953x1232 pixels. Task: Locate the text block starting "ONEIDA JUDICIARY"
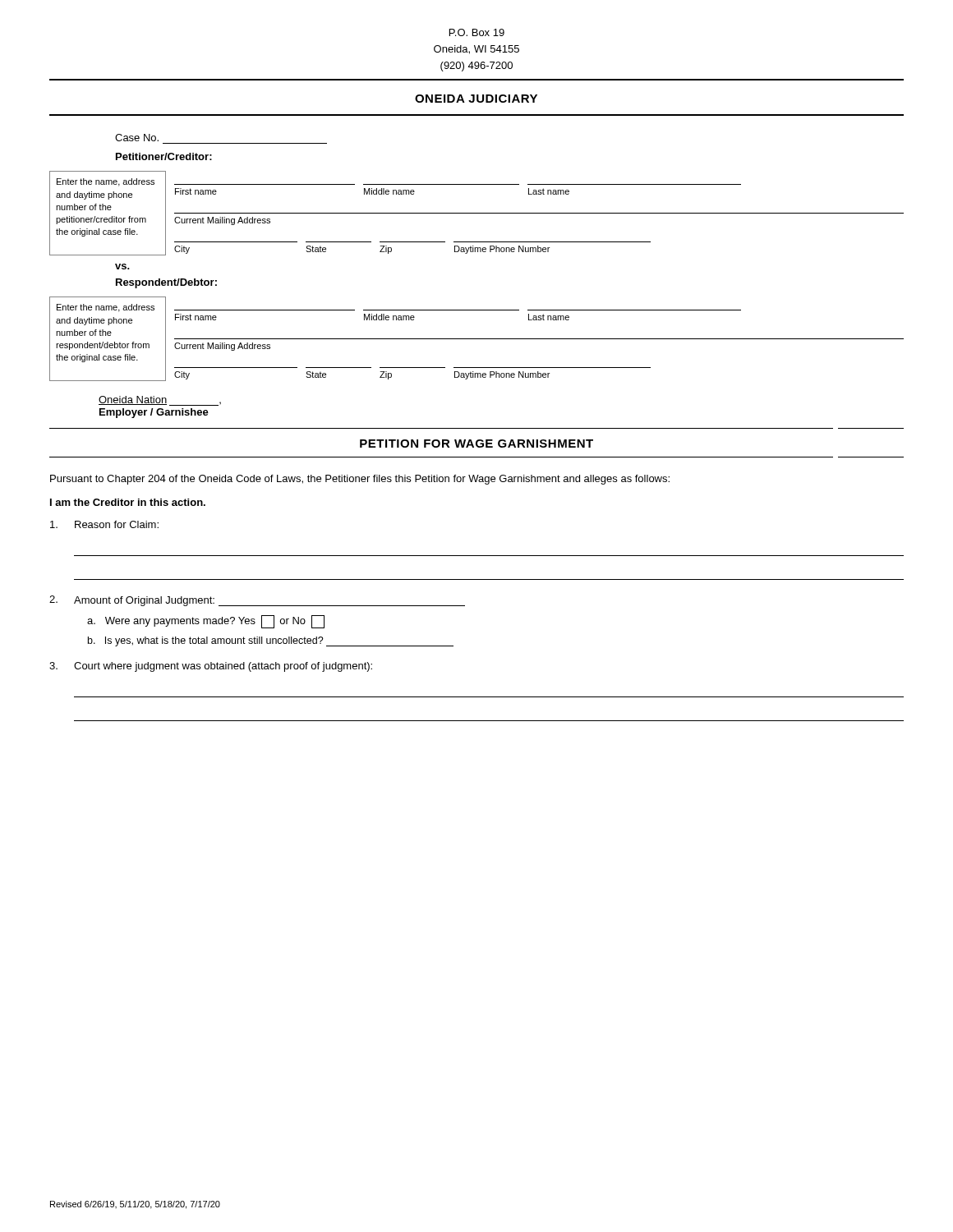point(476,98)
